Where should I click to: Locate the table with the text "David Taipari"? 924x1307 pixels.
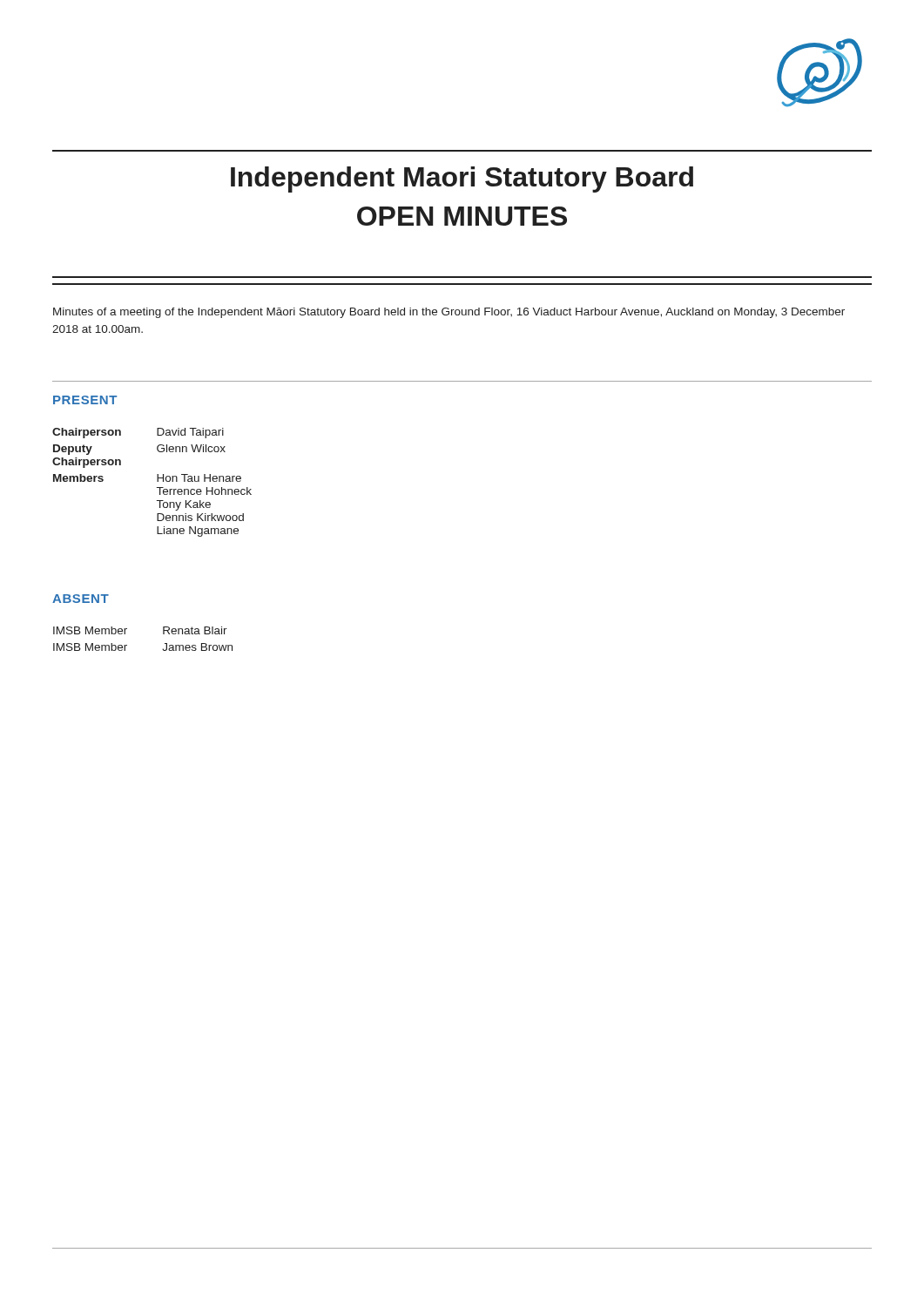click(152, 483)
